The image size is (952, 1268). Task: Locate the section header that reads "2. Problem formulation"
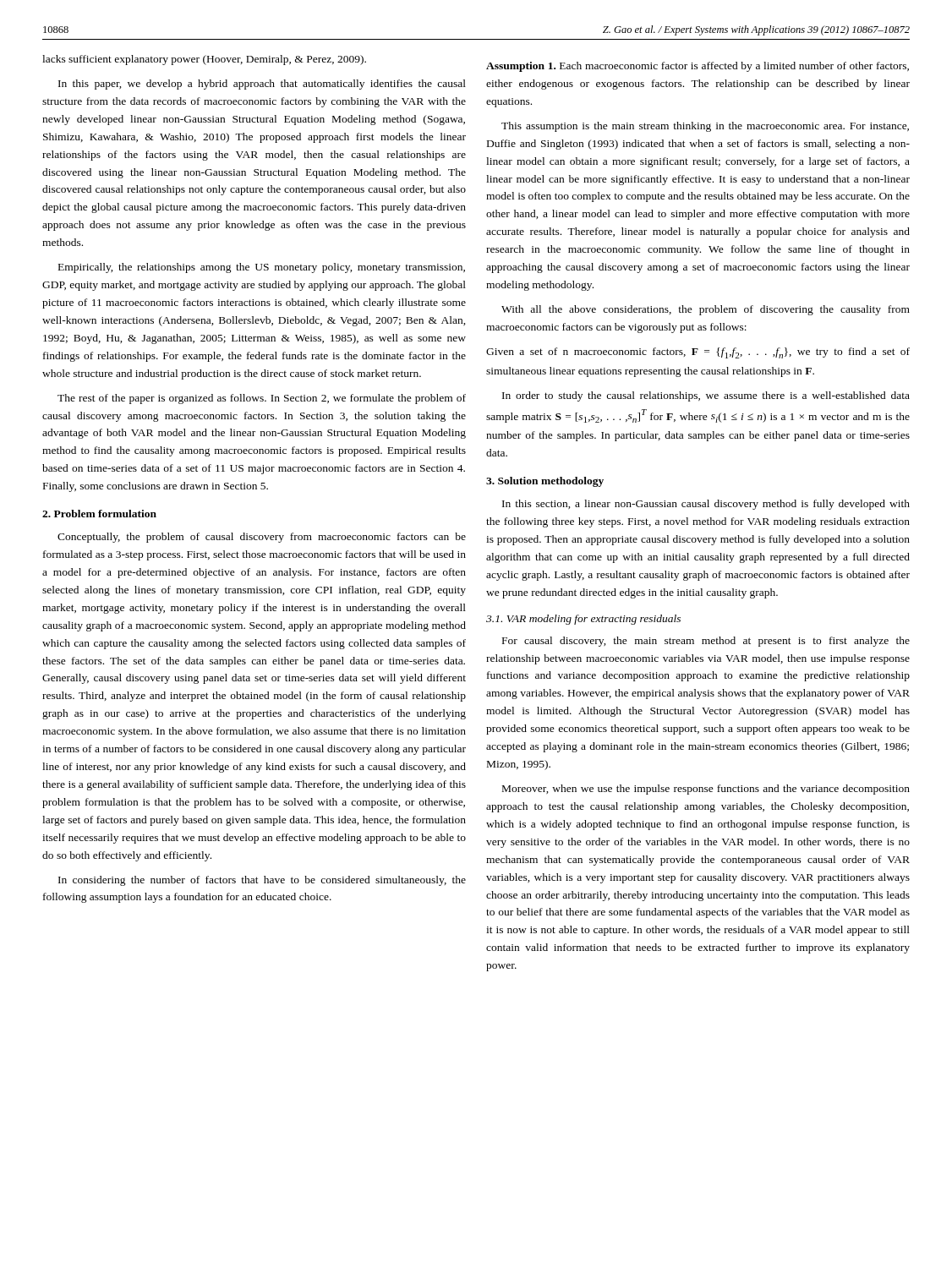[99, 514]
